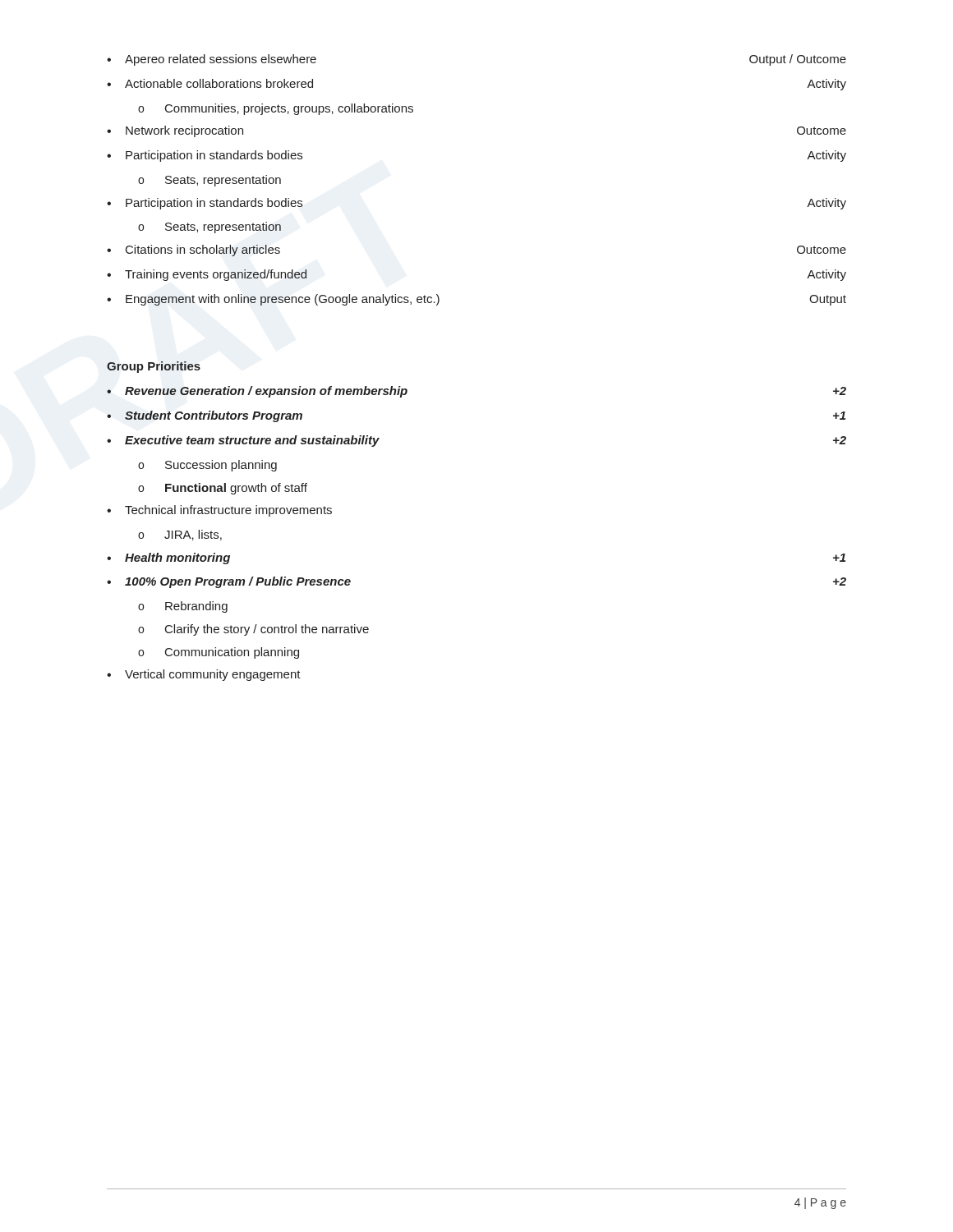This screenshot has width=953, height=1232.
Task: Find the block on this page that starts "• Citations in scholarly"
Action: point(203,250)
